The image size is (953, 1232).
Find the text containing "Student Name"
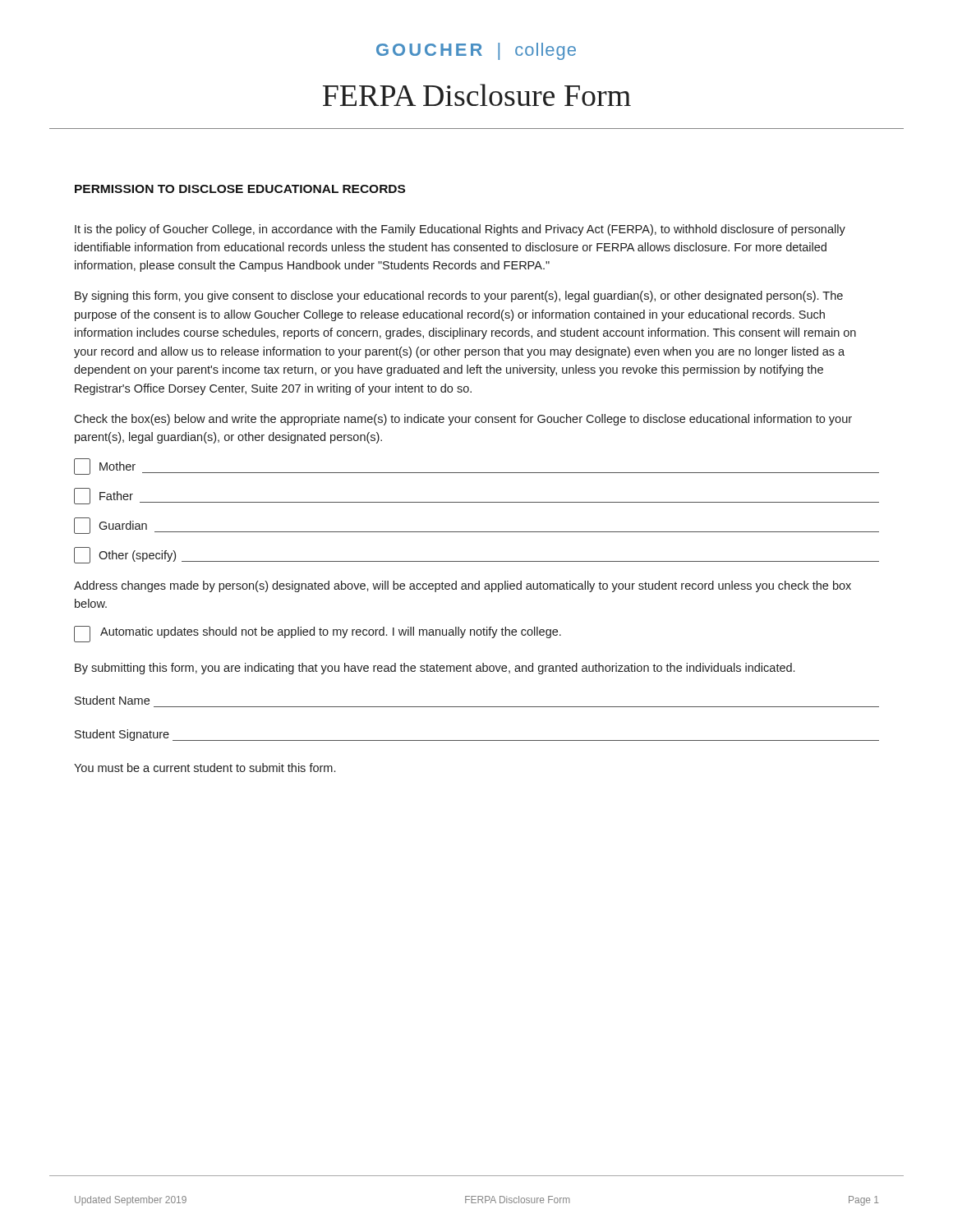476,699
